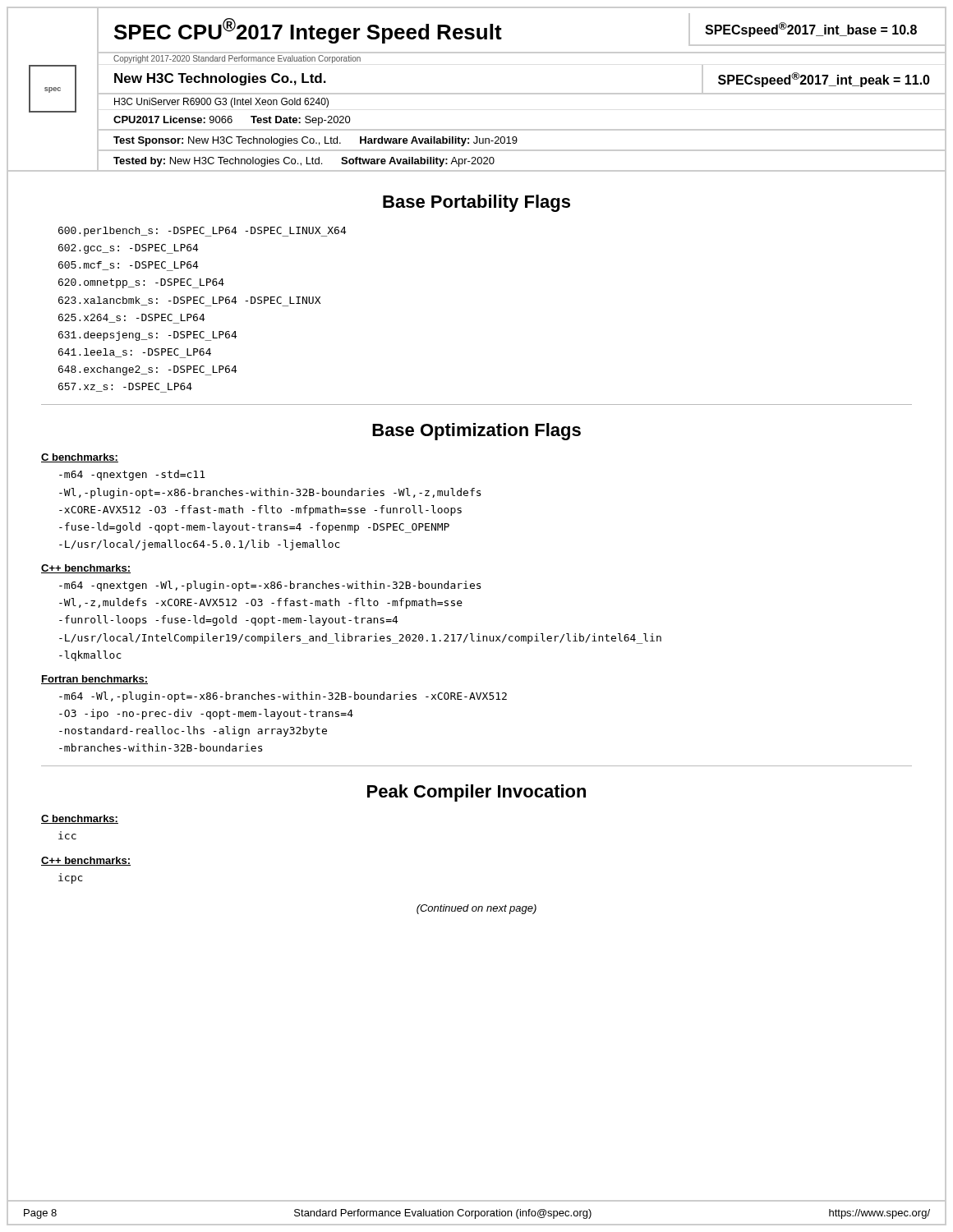This screenshot has height=1232, width=953.
Task: Select the element starting "C++ benchmarks: icpc"
Action: (86, 861)
